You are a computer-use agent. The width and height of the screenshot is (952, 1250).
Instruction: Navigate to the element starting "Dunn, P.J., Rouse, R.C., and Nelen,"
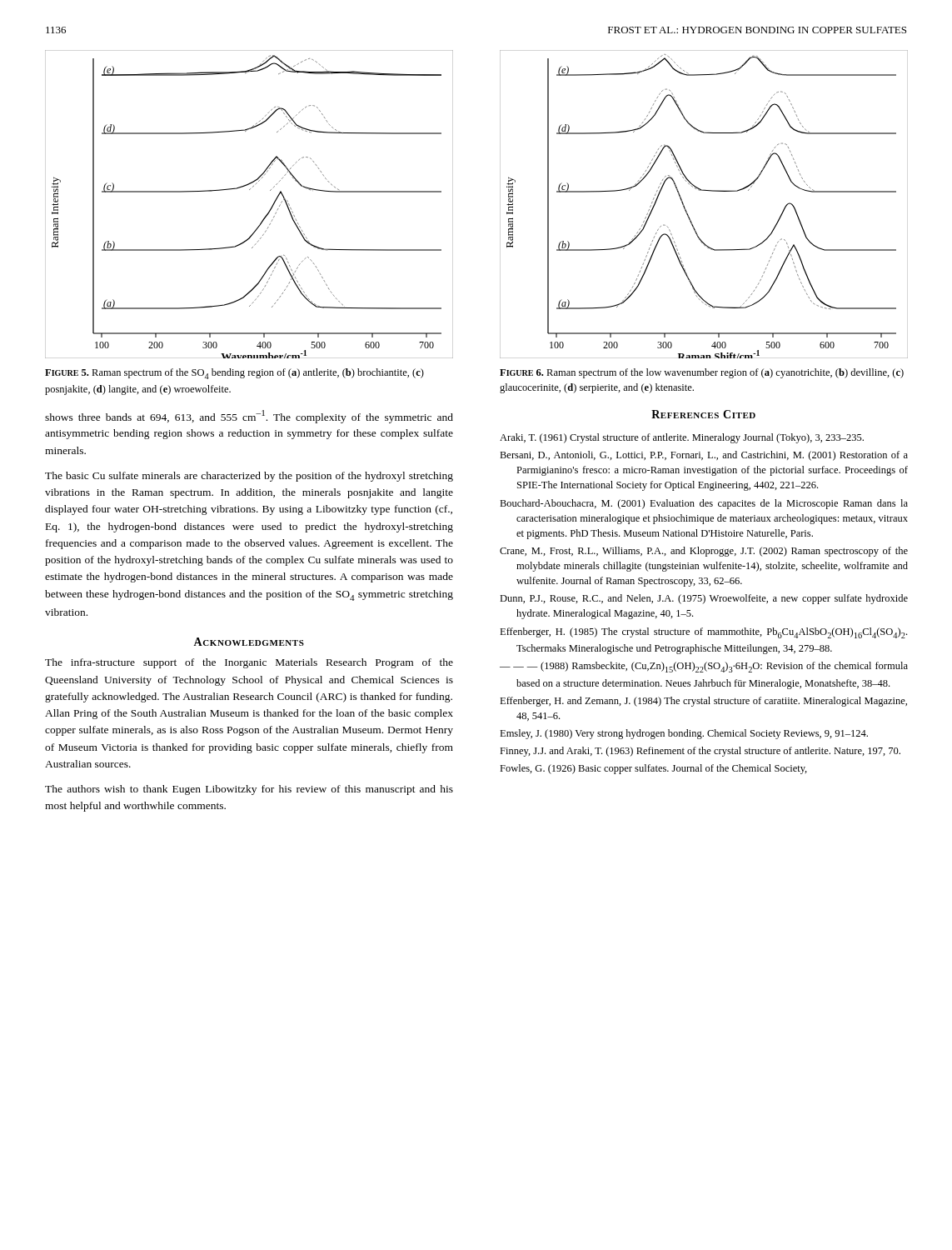click(704, 606)
